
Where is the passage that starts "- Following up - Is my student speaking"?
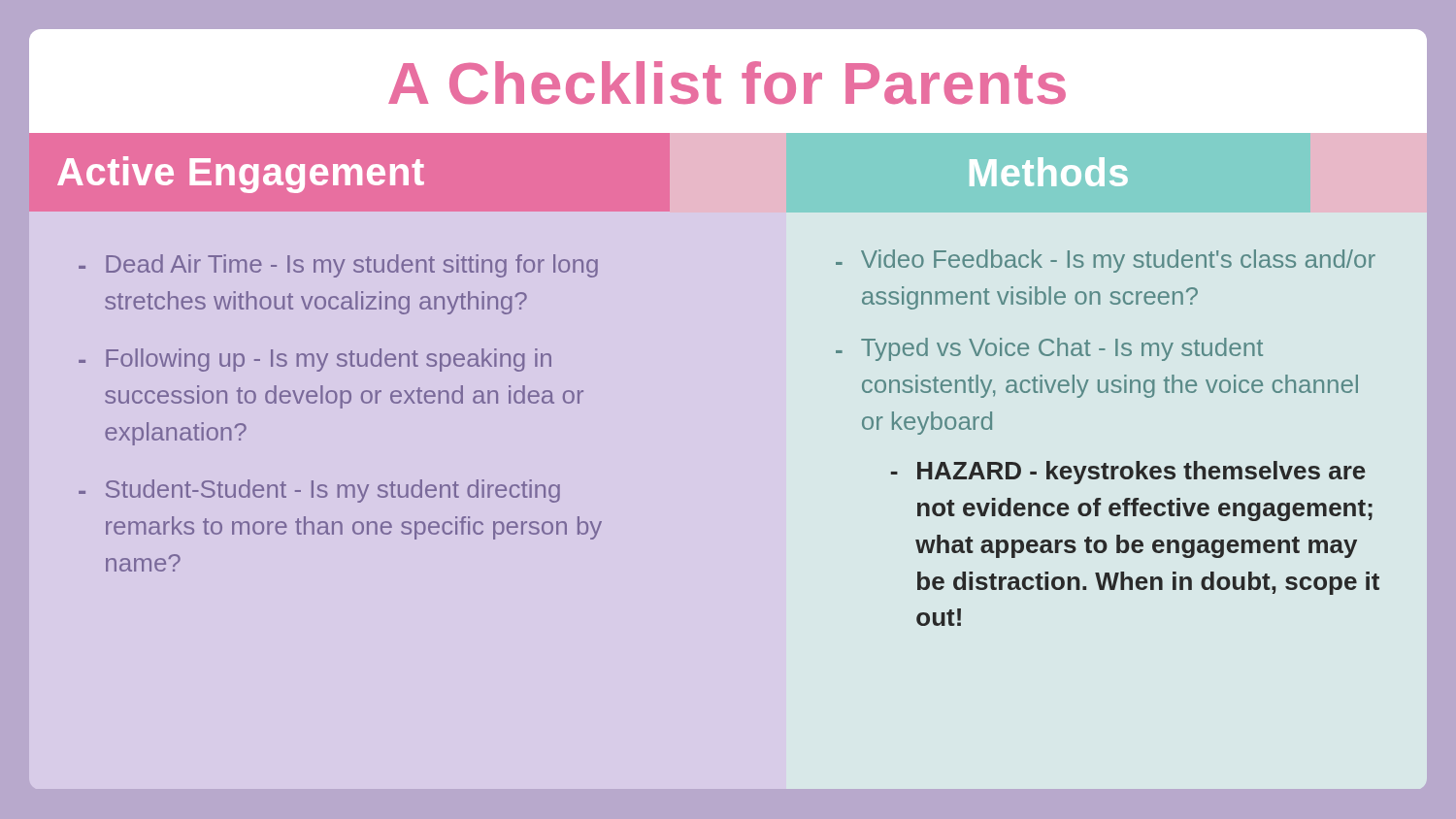(354, 396)
